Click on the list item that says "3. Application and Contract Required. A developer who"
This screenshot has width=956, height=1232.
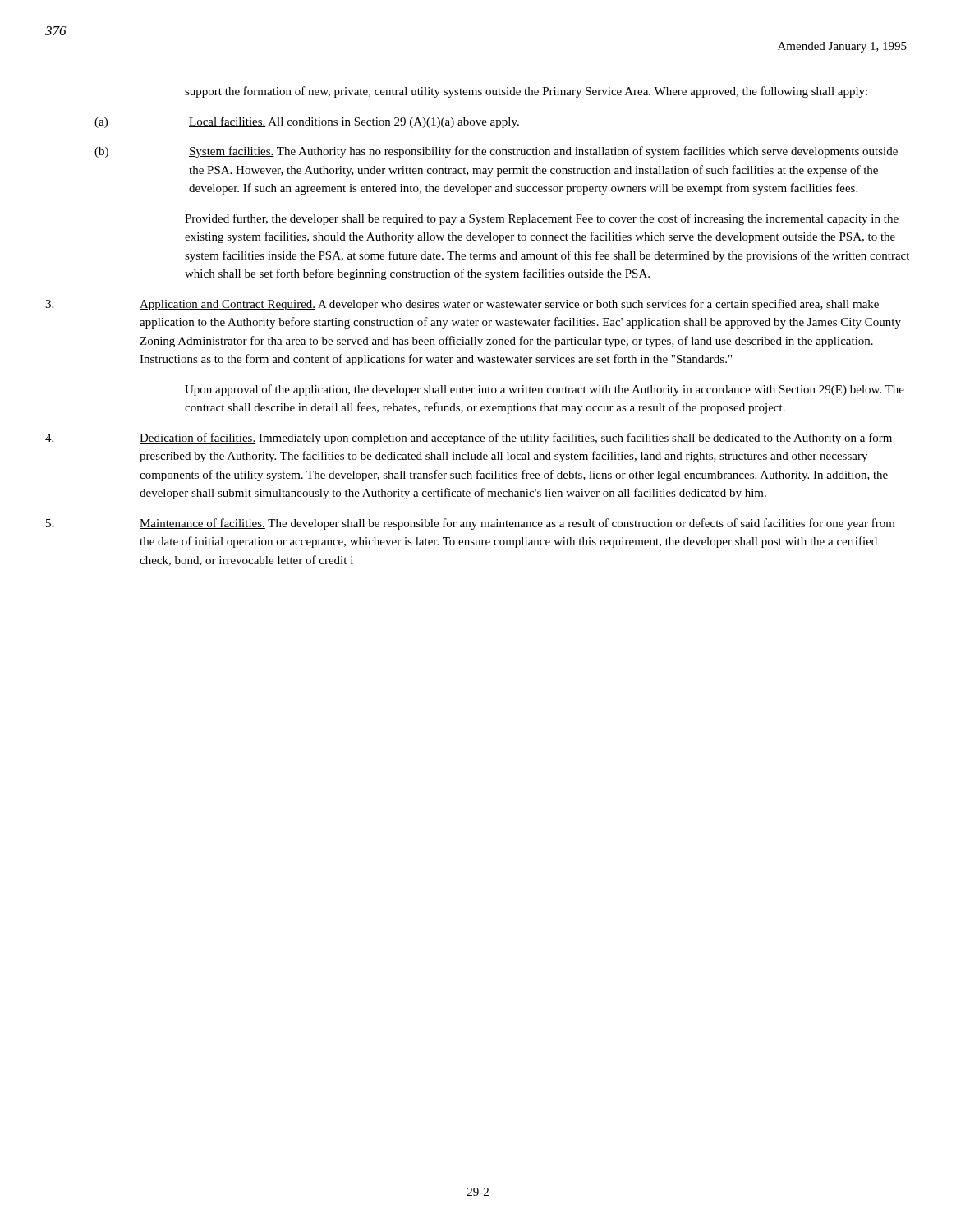[478, 331]
